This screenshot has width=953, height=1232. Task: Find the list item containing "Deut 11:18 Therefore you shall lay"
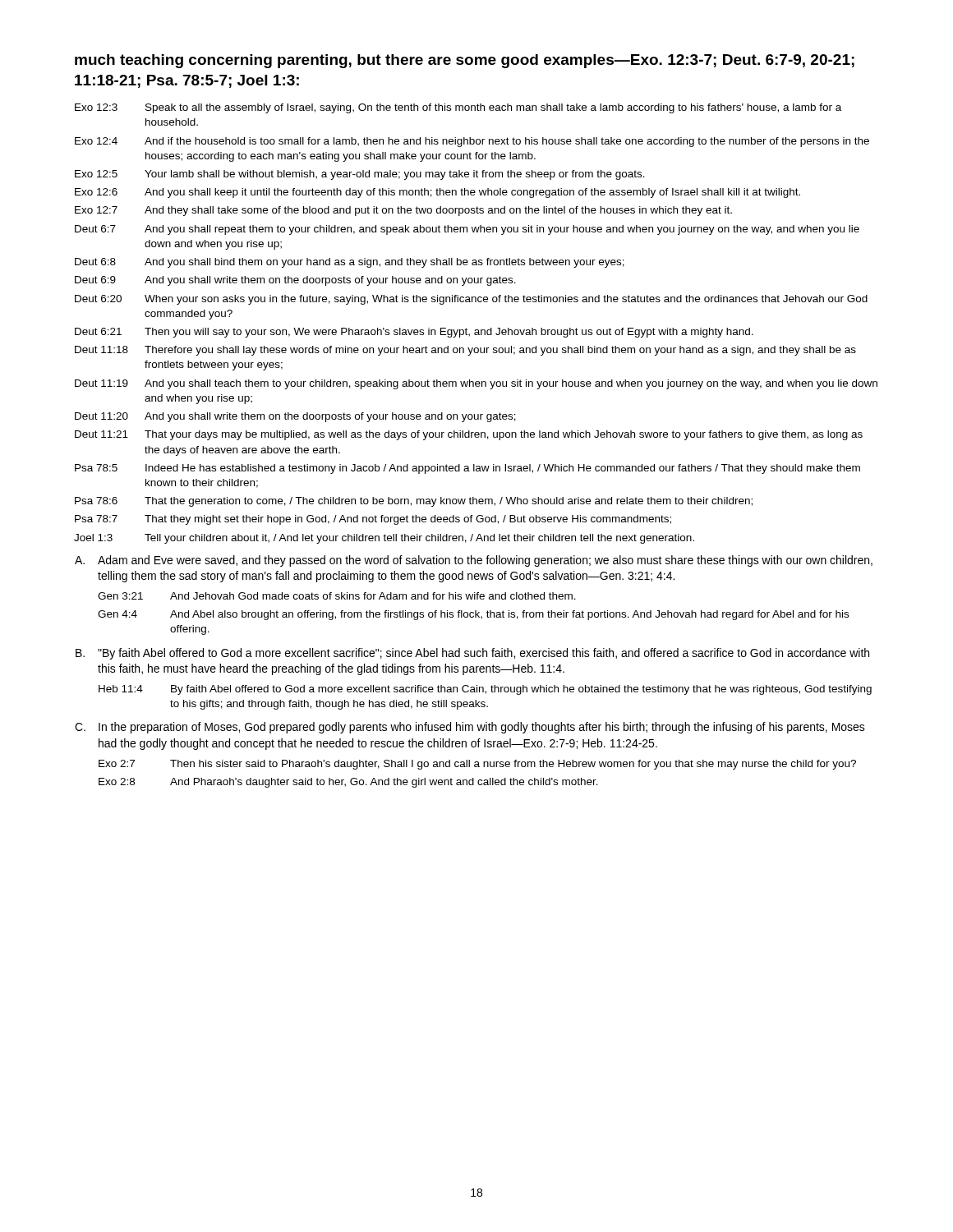[476, 358]
